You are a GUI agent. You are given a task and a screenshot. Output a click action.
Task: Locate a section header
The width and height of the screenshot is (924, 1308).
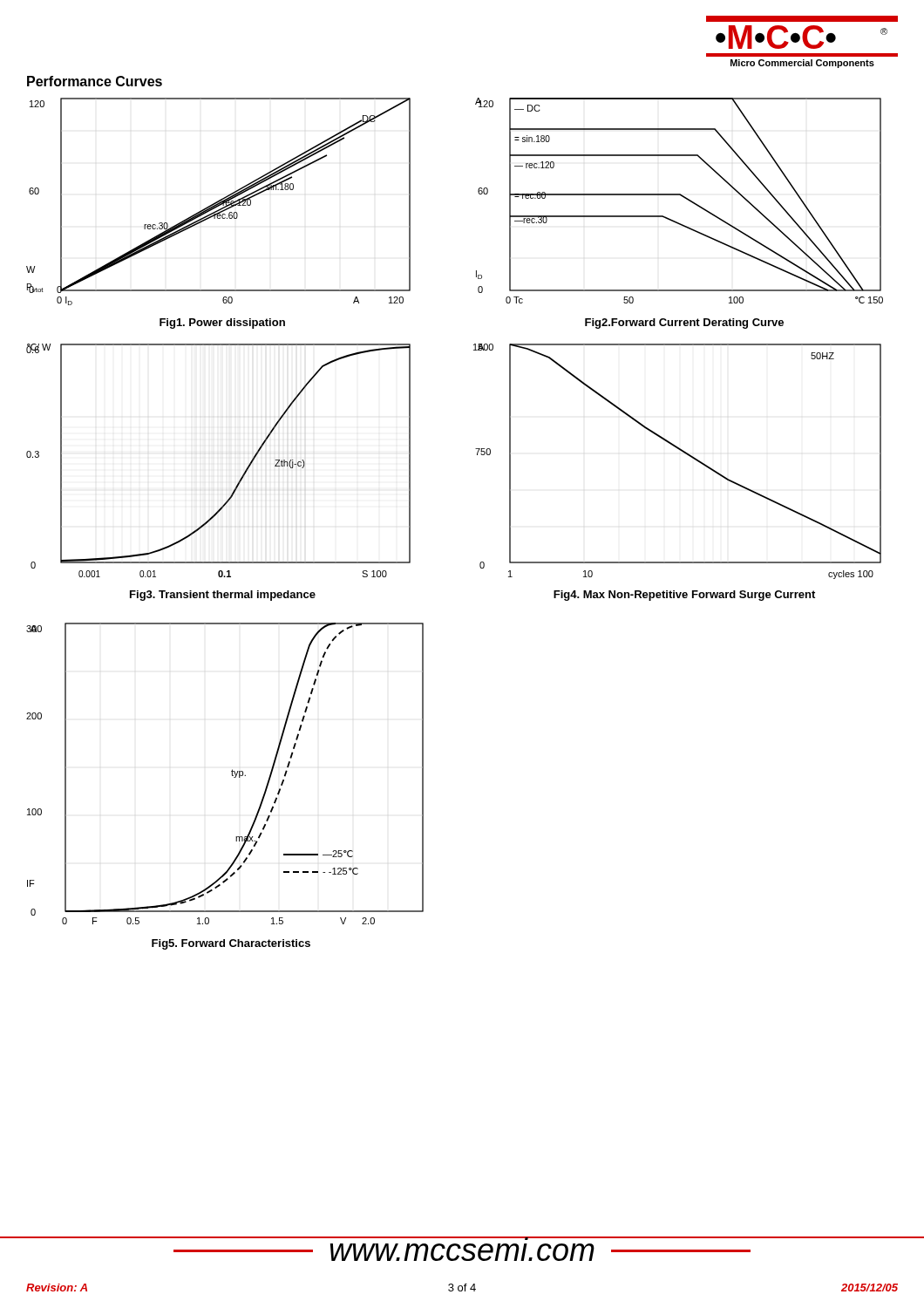point(94,82)
